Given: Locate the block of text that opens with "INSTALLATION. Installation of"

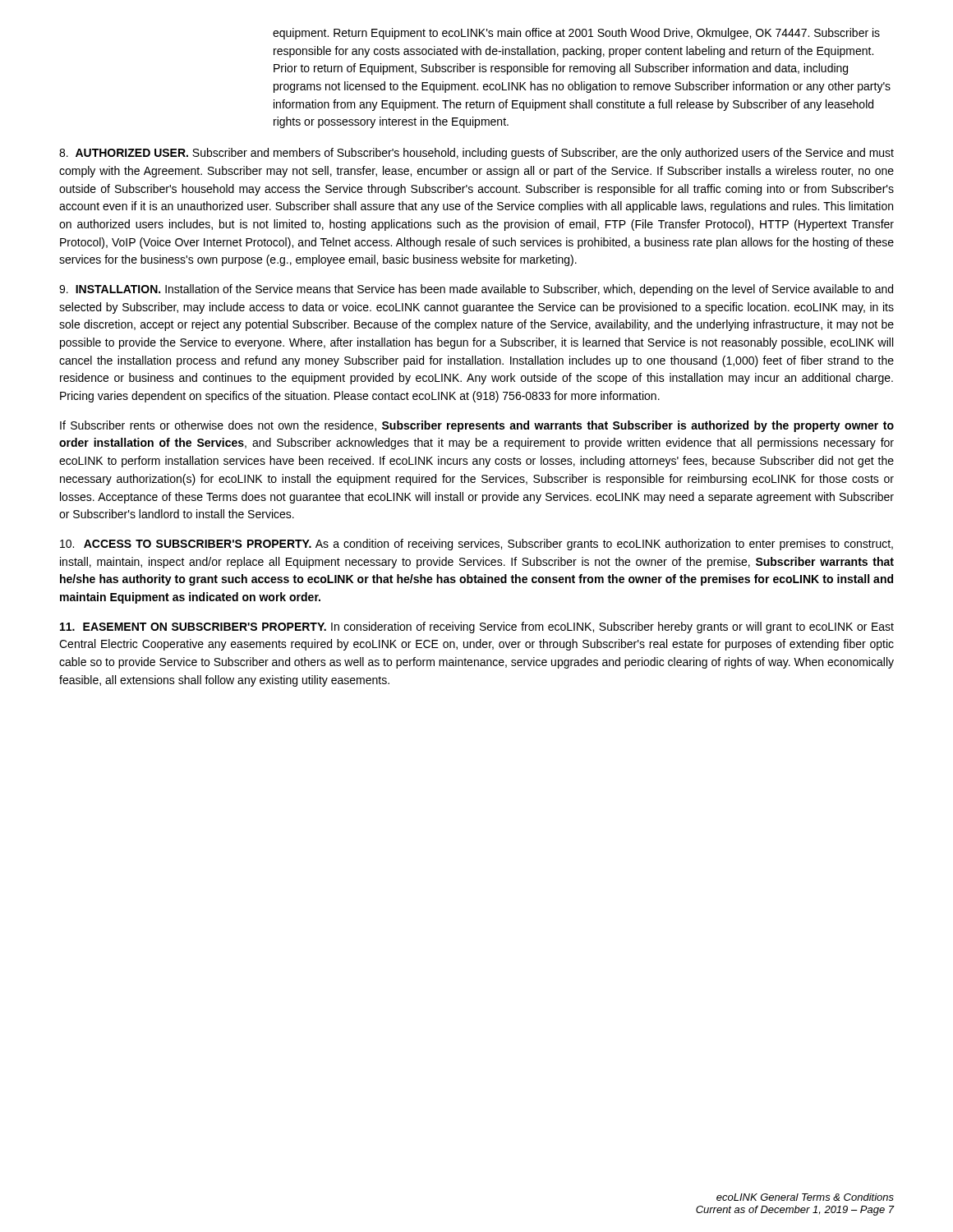Looking at the screenshot, I should (x=476, y=342).
